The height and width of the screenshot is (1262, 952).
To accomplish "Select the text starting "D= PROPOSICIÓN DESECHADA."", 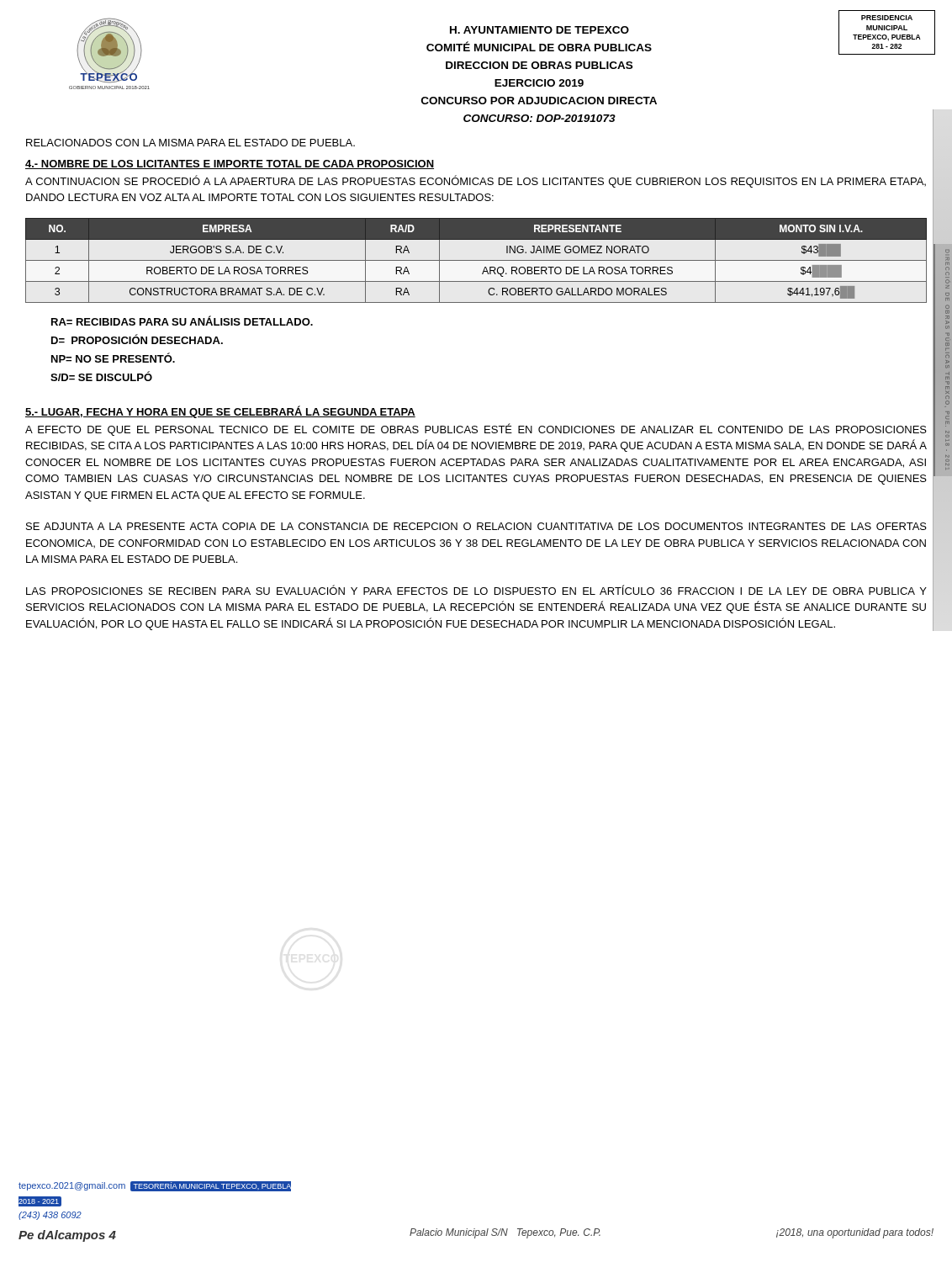I will tap(137, 340).
